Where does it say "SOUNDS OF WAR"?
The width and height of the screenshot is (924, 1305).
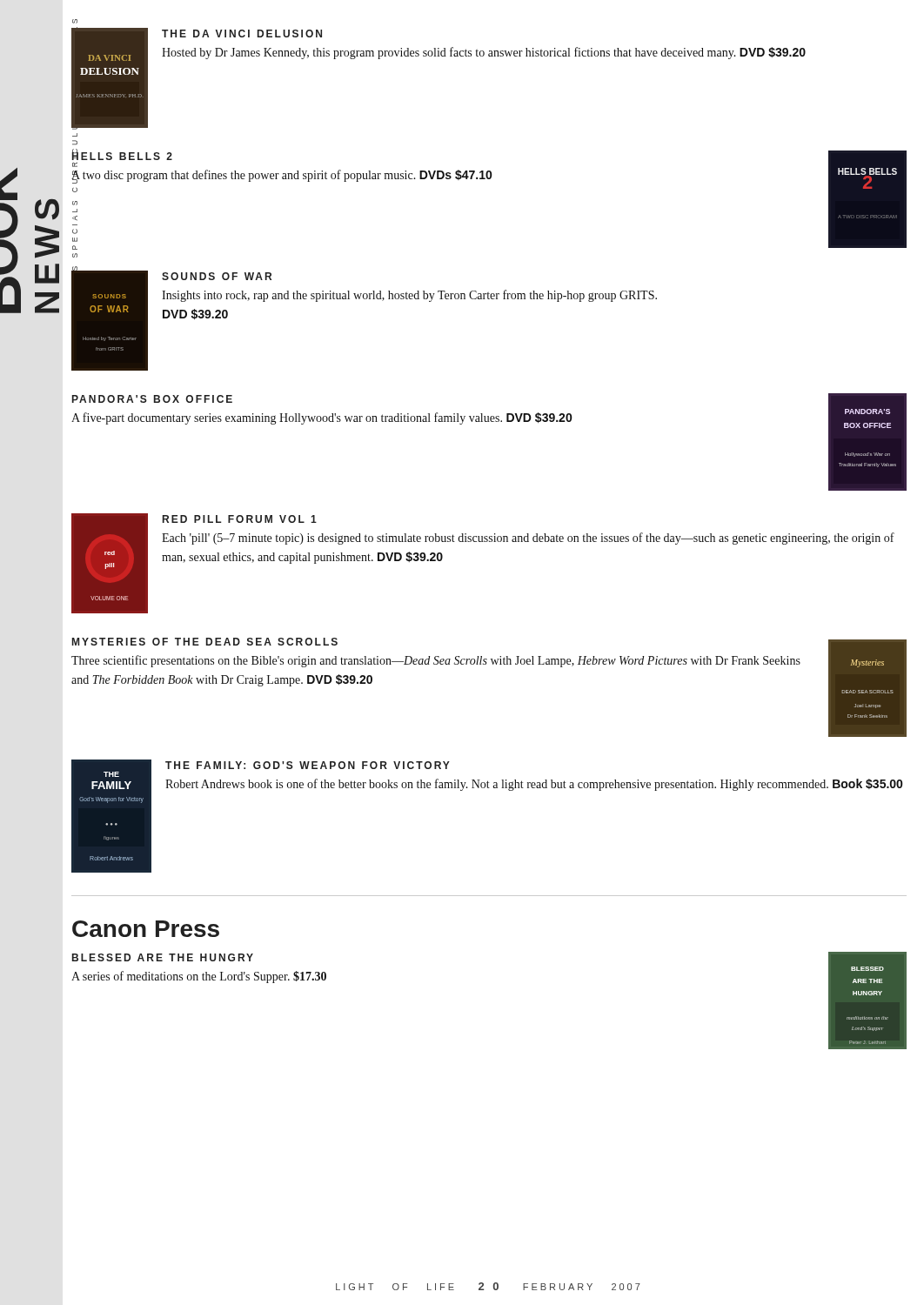(x=218, y=277)
